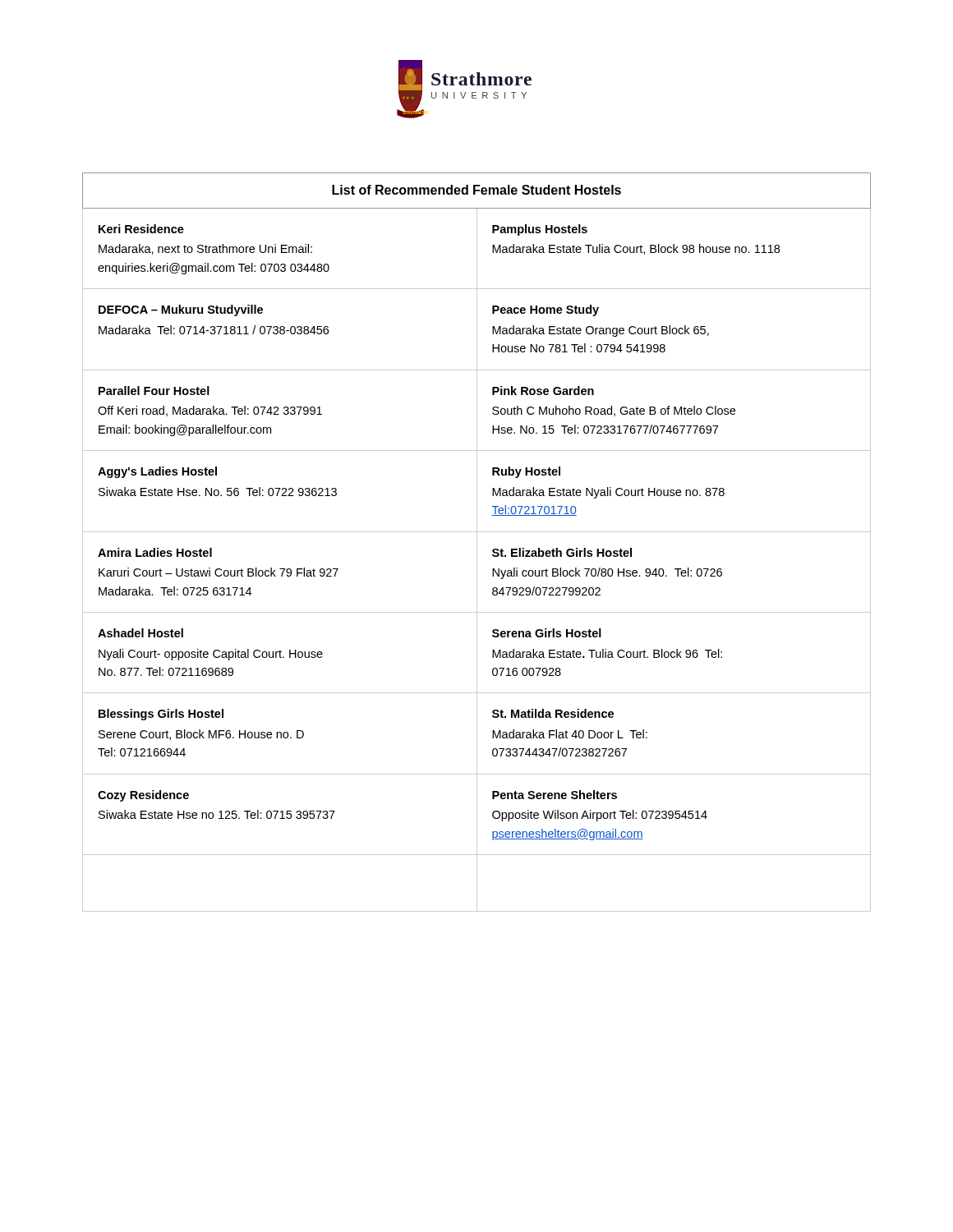Find a table
The height and width of the screenshot is (1232, 953).
click(x=476, y=542)
